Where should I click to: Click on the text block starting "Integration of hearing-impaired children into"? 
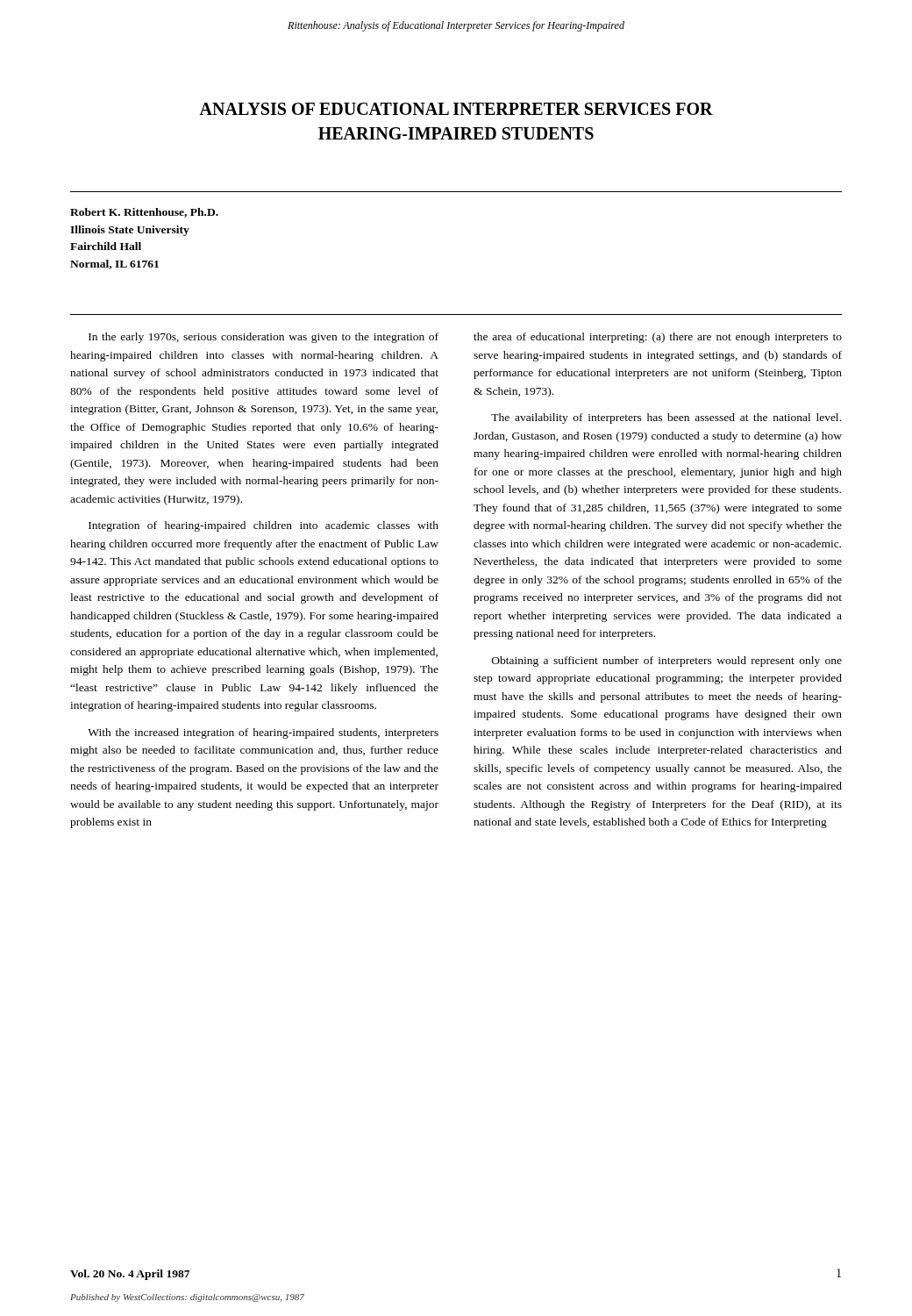(x=254, y=616)
